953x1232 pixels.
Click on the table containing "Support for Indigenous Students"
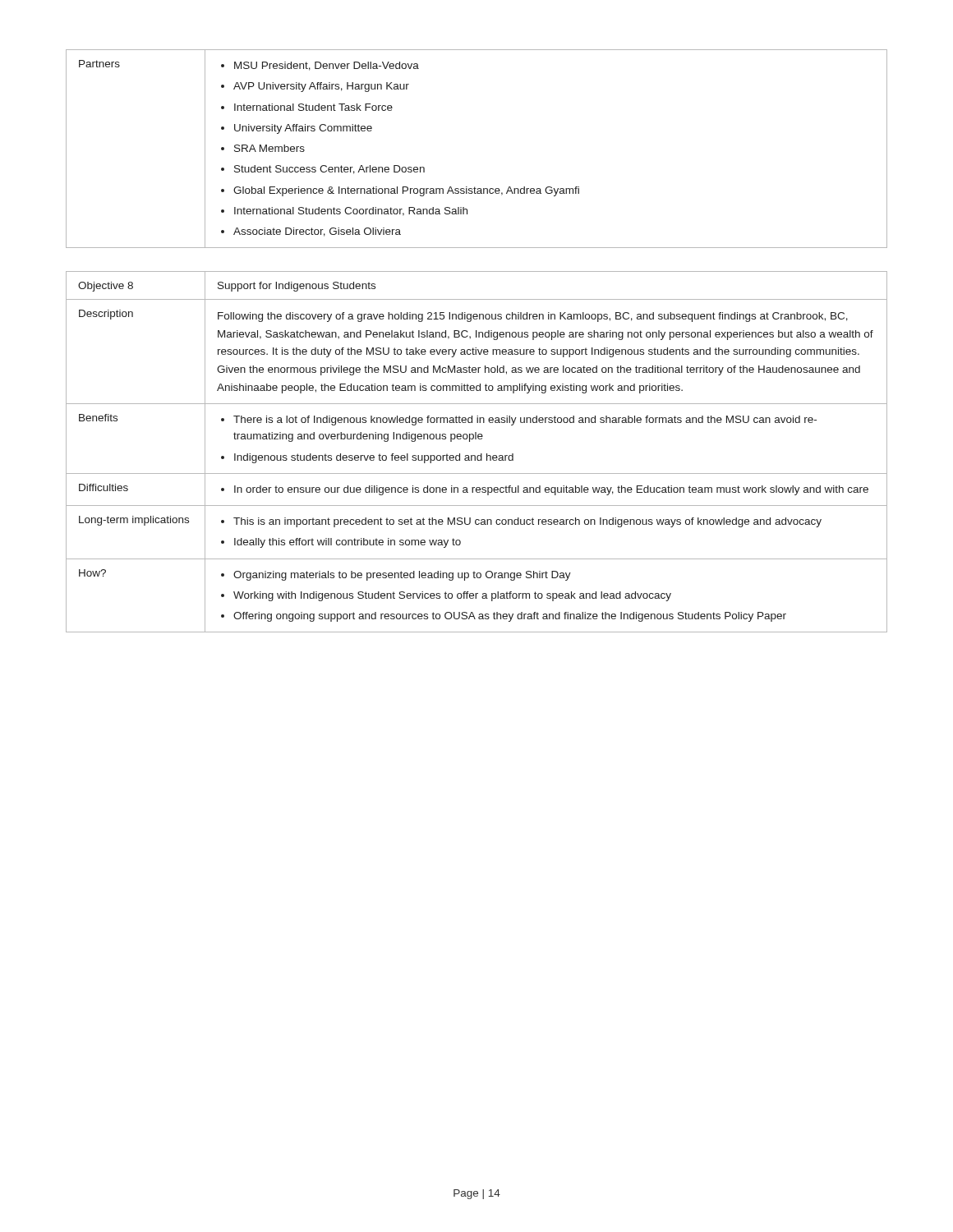click(476, 452)
